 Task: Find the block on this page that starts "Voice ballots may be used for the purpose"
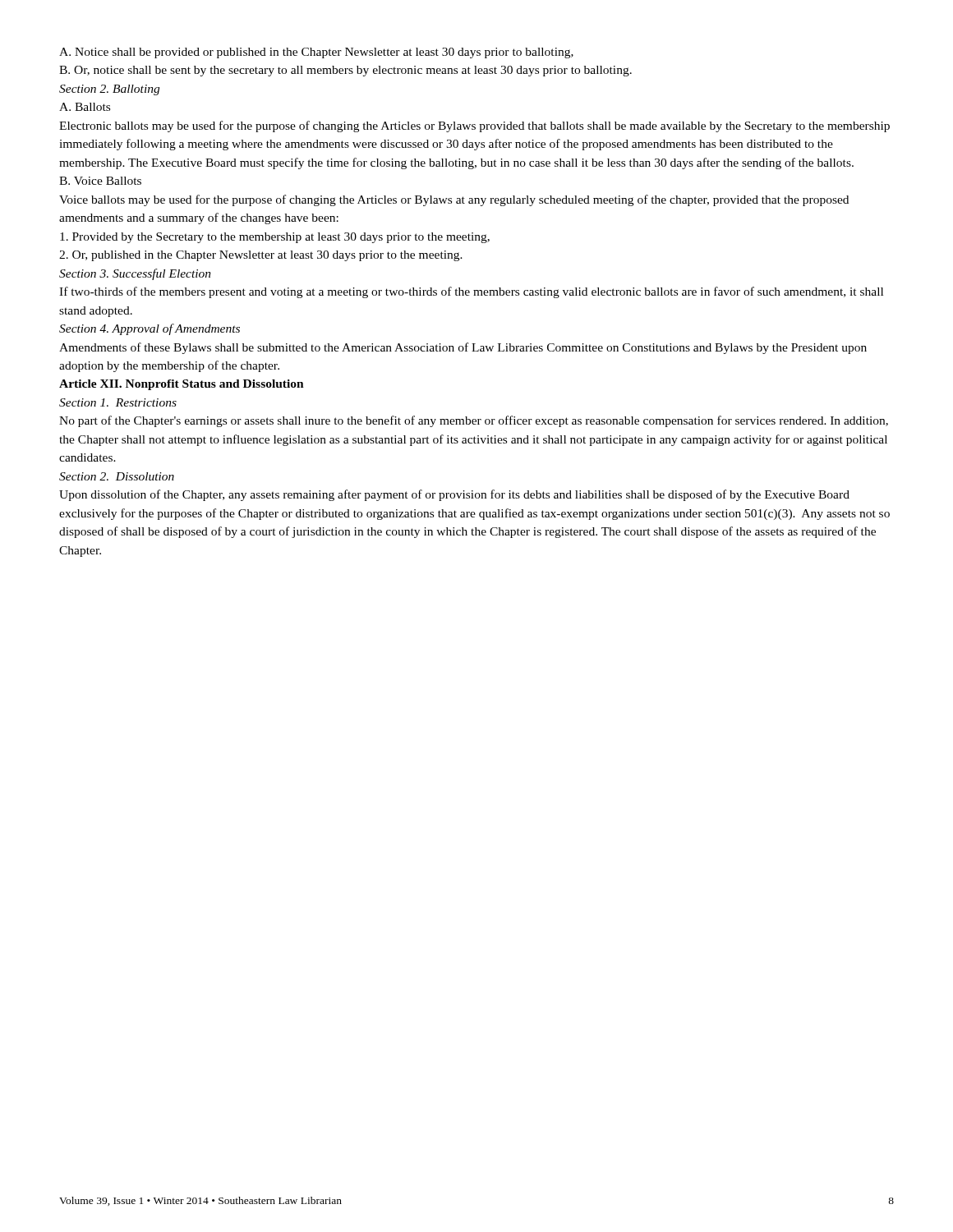(x=454, y=208)
